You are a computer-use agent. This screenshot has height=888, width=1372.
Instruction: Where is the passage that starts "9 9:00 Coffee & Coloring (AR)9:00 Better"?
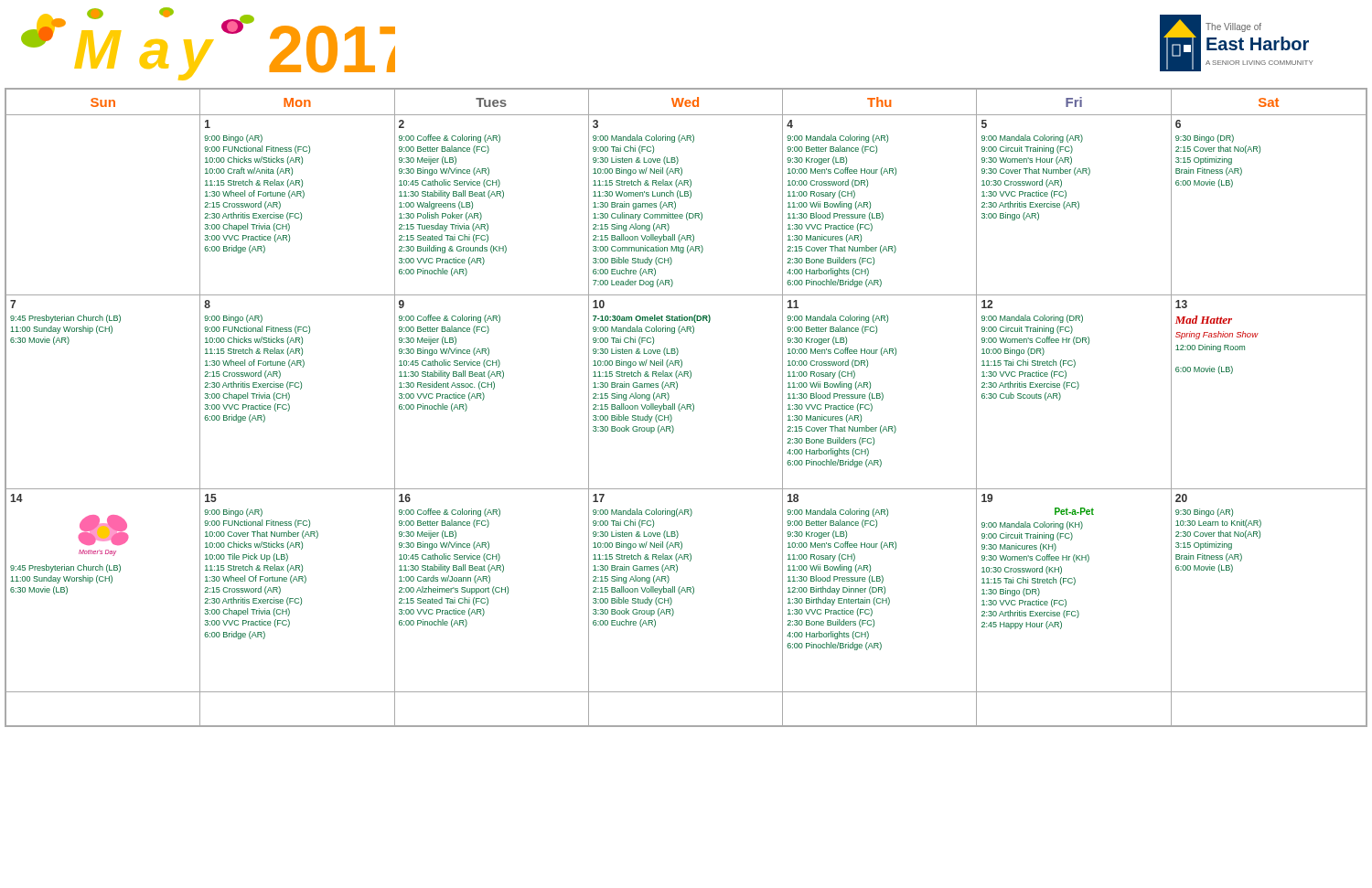point(491,355)
